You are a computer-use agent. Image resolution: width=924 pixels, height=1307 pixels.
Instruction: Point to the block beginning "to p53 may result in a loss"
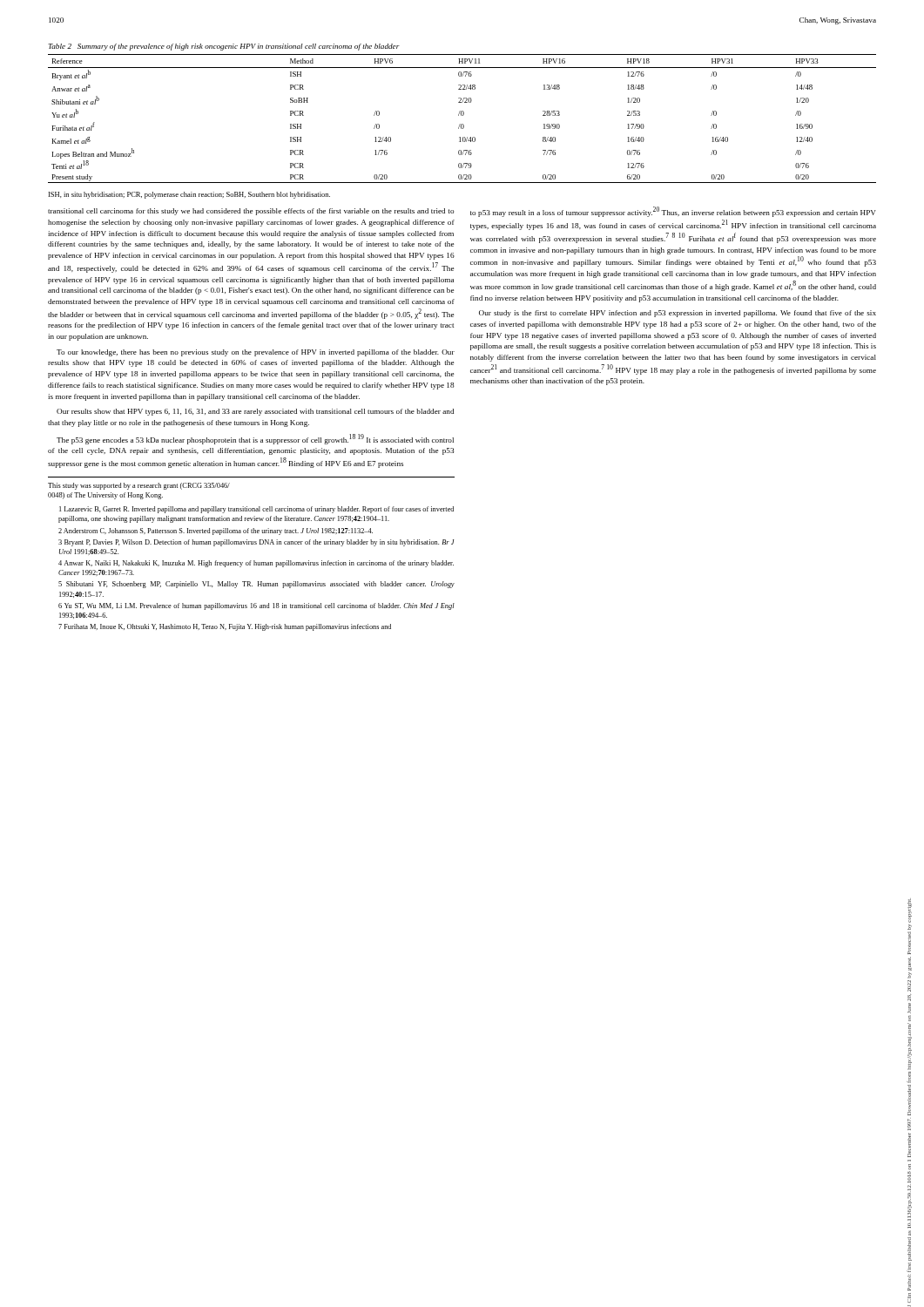[x=673, y=296]
